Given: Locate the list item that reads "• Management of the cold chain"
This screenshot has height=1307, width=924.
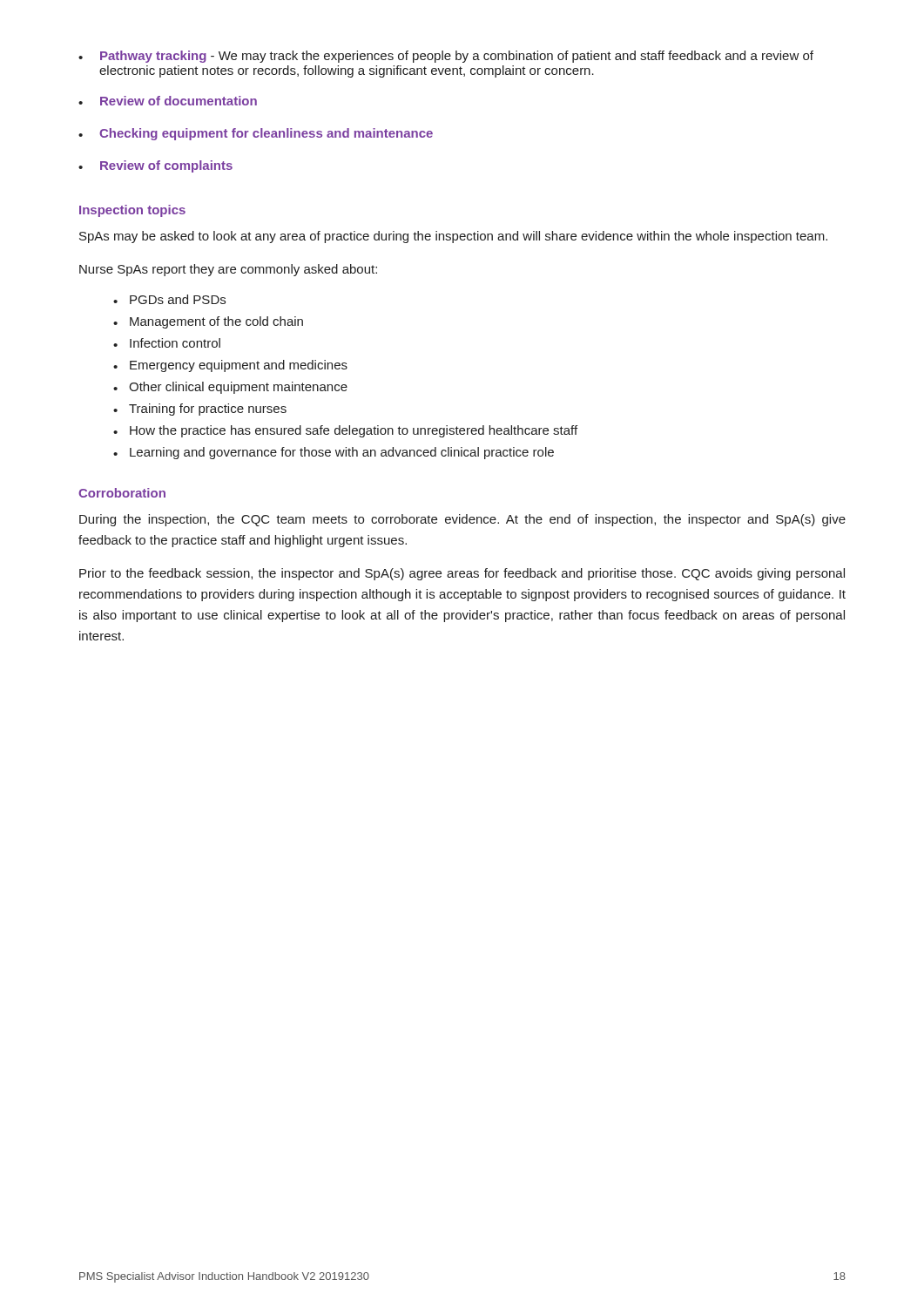Looking at the screenshot, I should point(209,322).
